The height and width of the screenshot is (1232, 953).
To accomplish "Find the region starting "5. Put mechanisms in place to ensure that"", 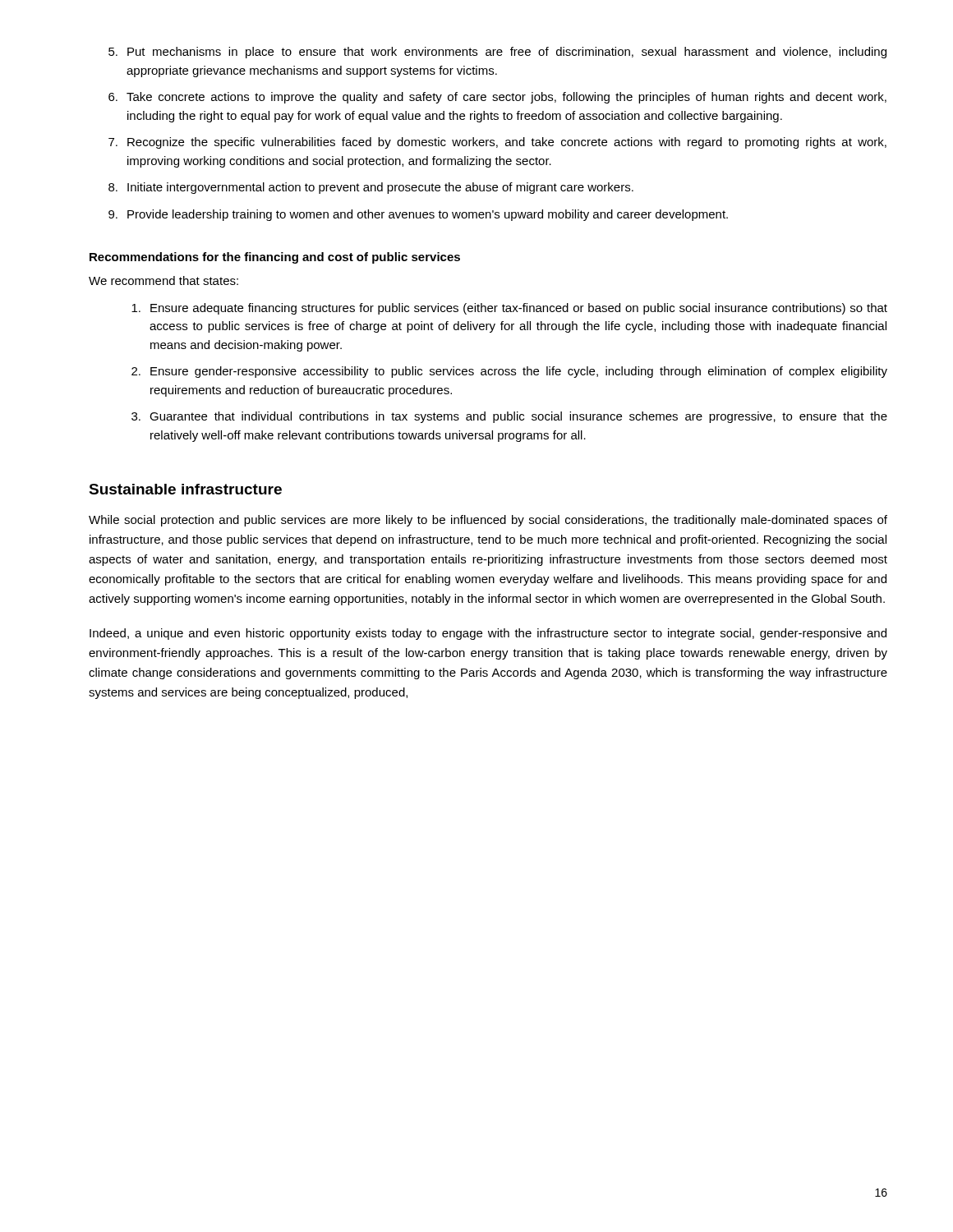I will coord(488,61).
